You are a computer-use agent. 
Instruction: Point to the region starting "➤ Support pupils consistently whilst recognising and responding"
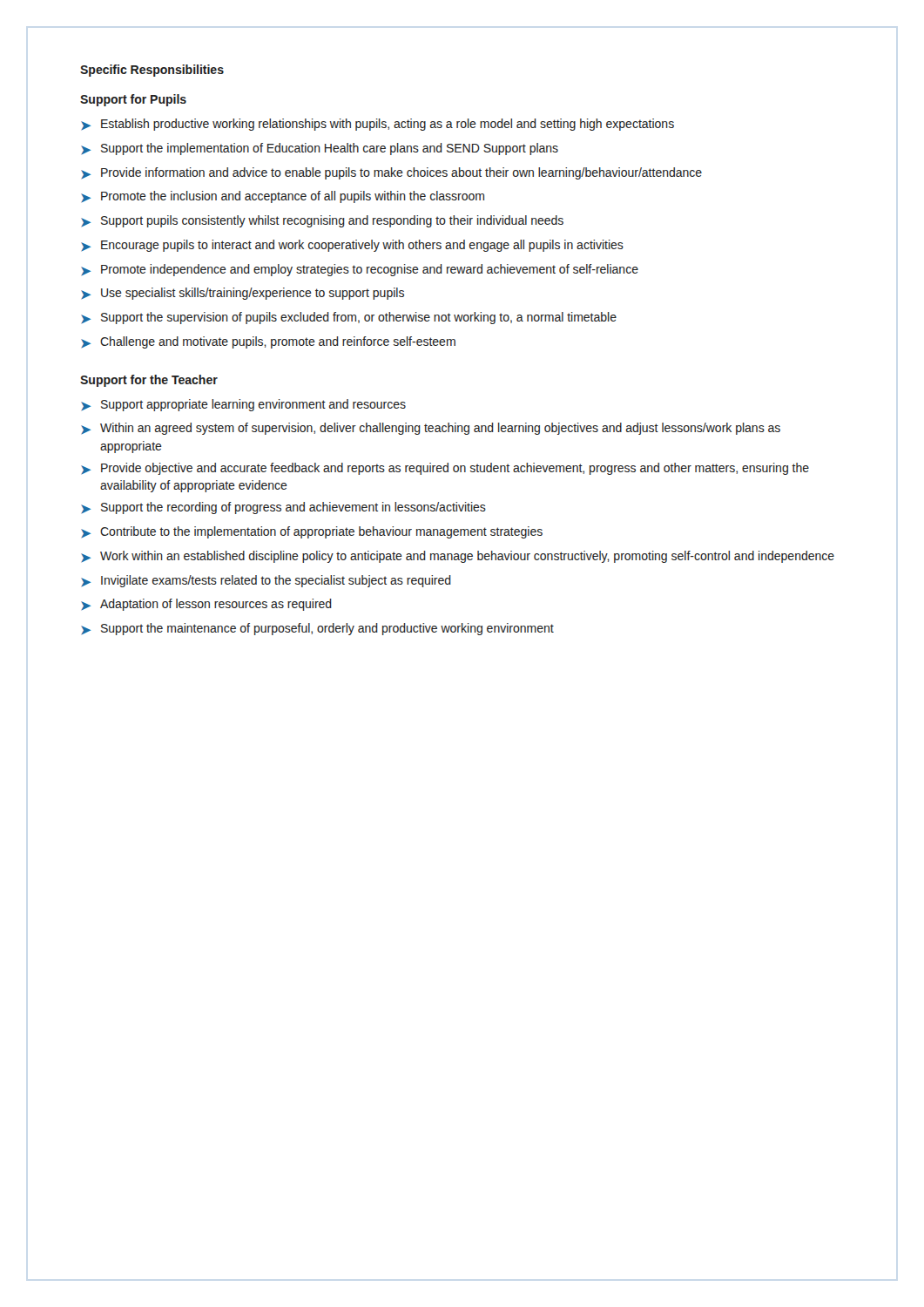(462, 222)
